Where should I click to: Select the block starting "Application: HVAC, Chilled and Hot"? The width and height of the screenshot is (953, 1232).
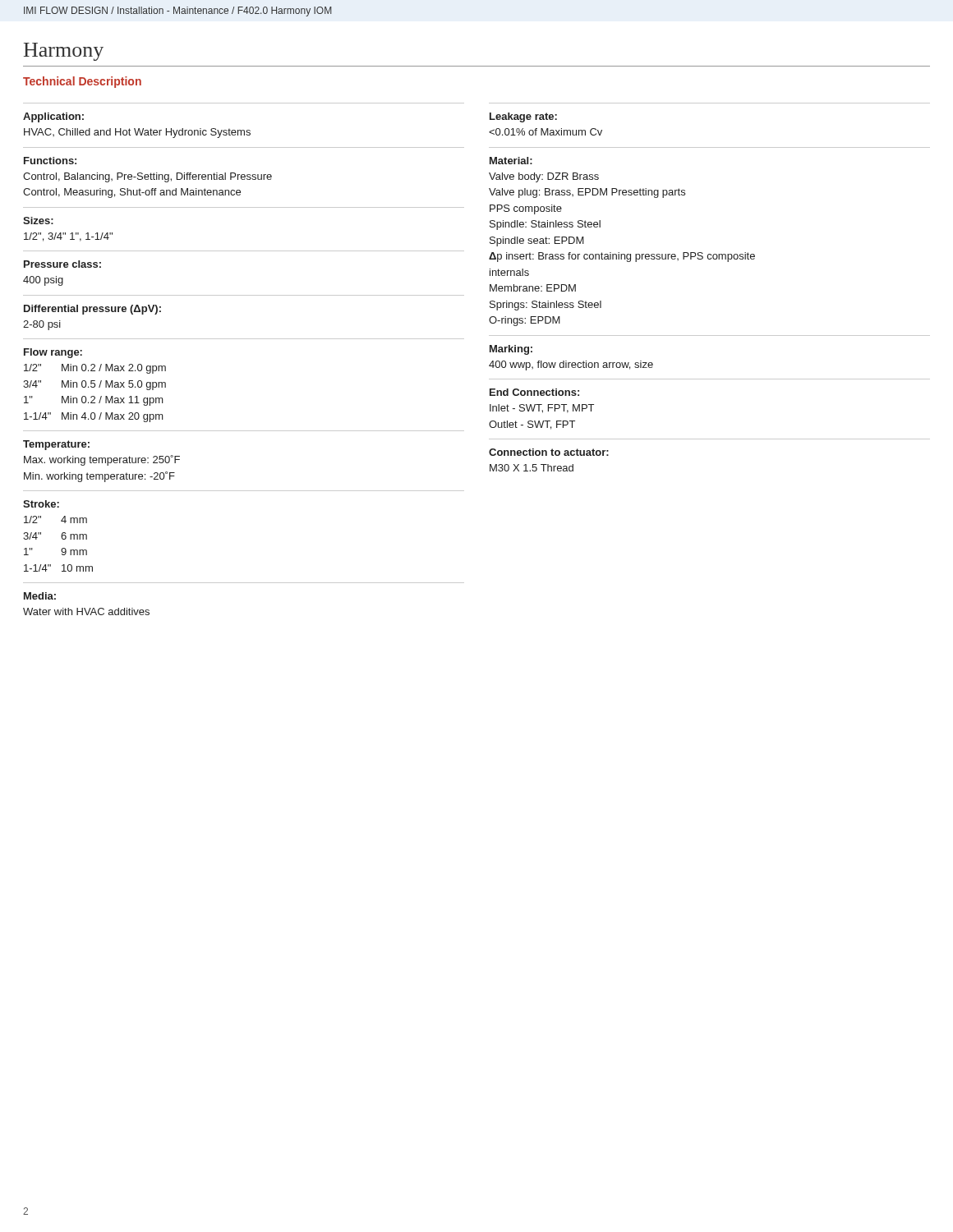coord(244,125)
